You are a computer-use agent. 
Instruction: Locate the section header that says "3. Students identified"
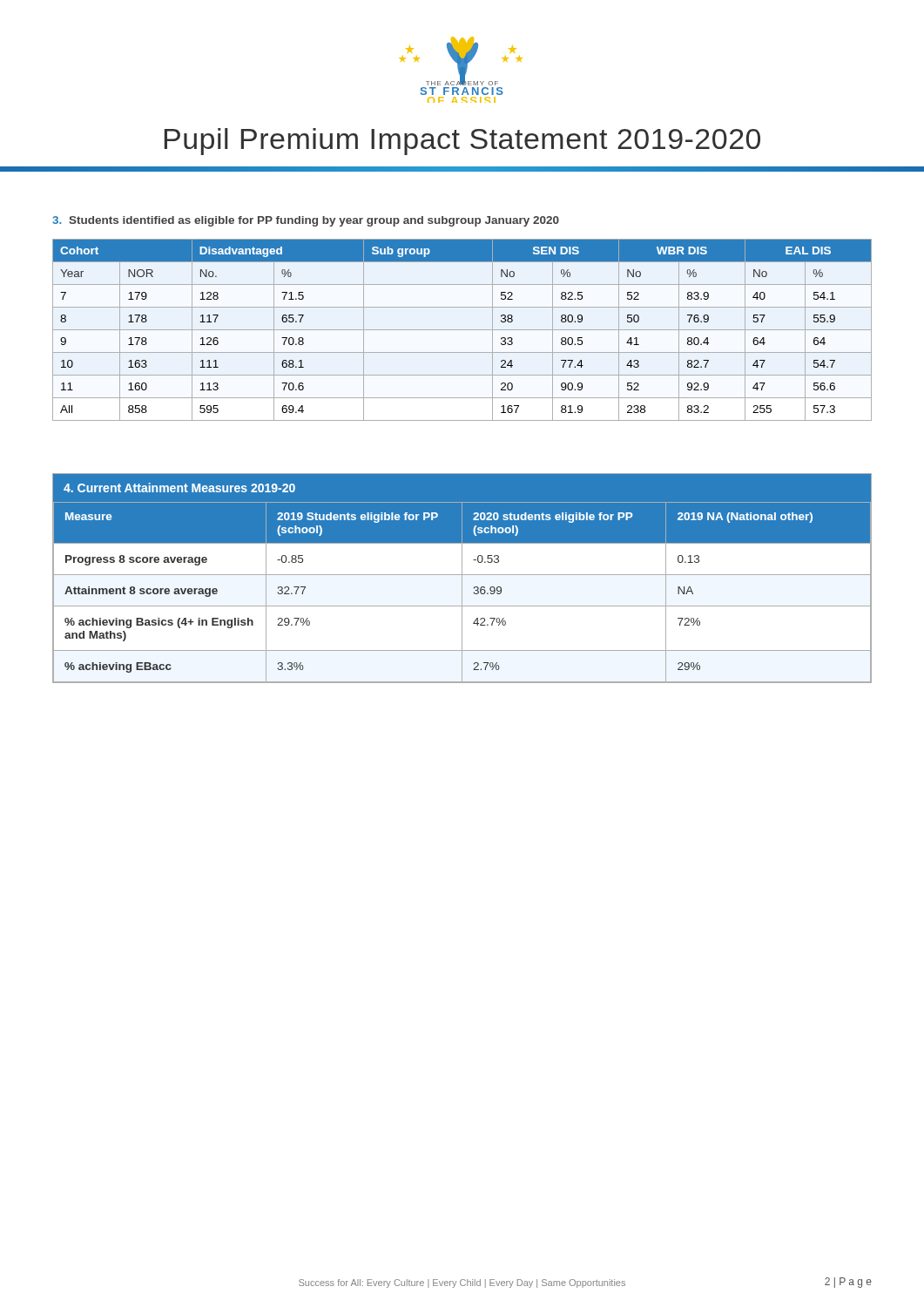[x=306, y=220]
